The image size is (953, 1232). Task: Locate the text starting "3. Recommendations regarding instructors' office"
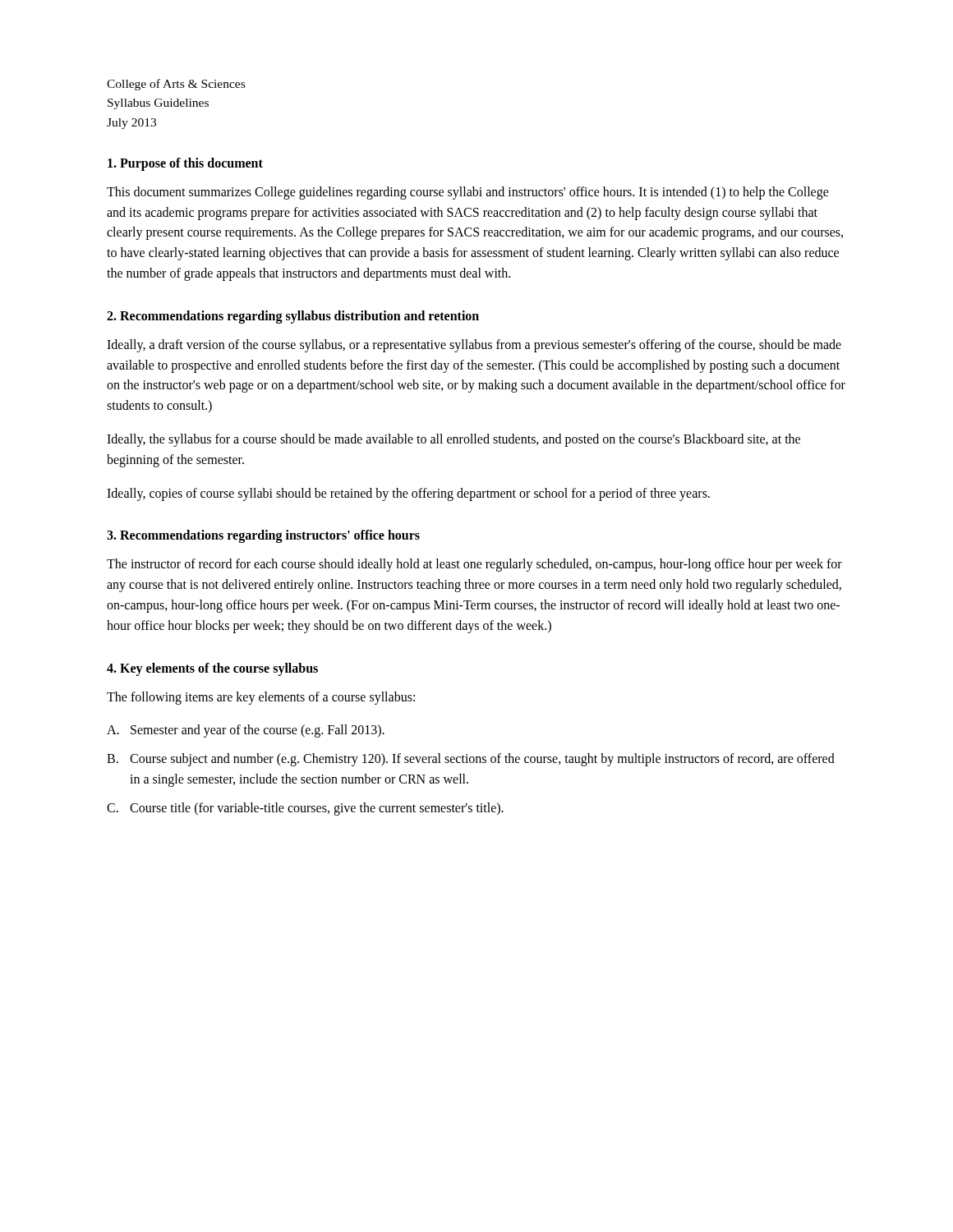pos(263,535)
